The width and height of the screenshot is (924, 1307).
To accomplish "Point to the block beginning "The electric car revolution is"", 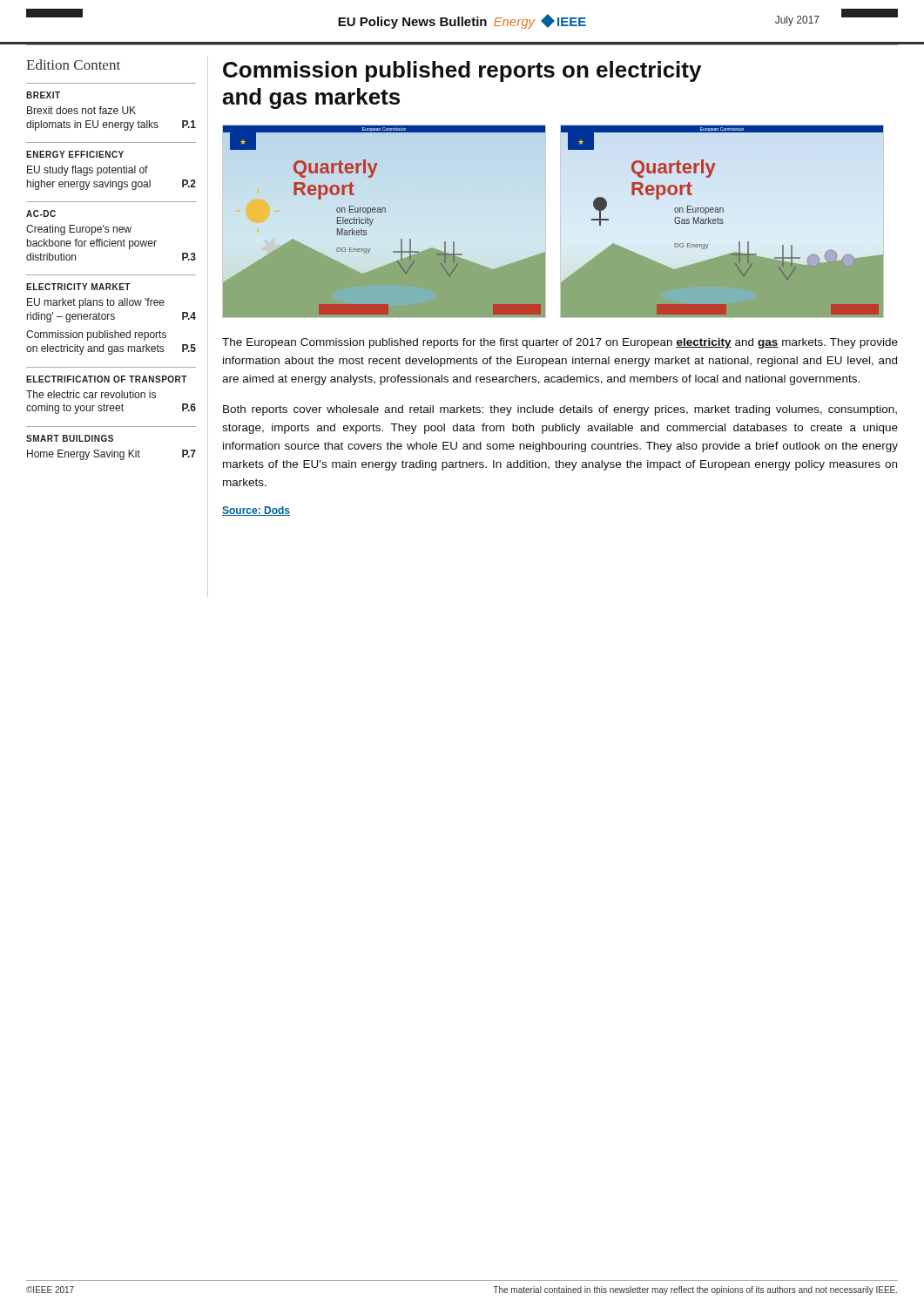I will point(111,402).
